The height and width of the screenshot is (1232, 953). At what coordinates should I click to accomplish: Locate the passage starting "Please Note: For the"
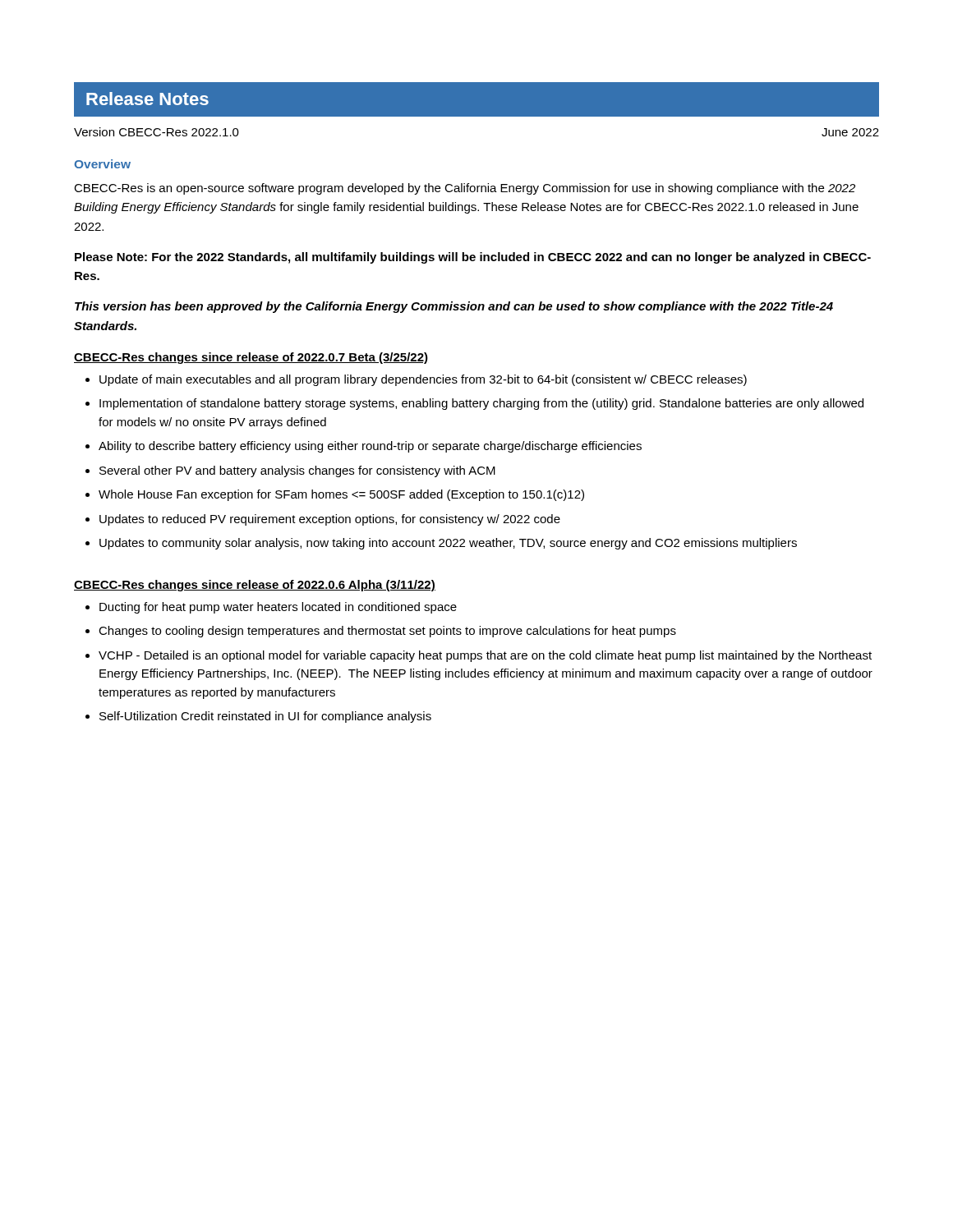pos(472,266)
